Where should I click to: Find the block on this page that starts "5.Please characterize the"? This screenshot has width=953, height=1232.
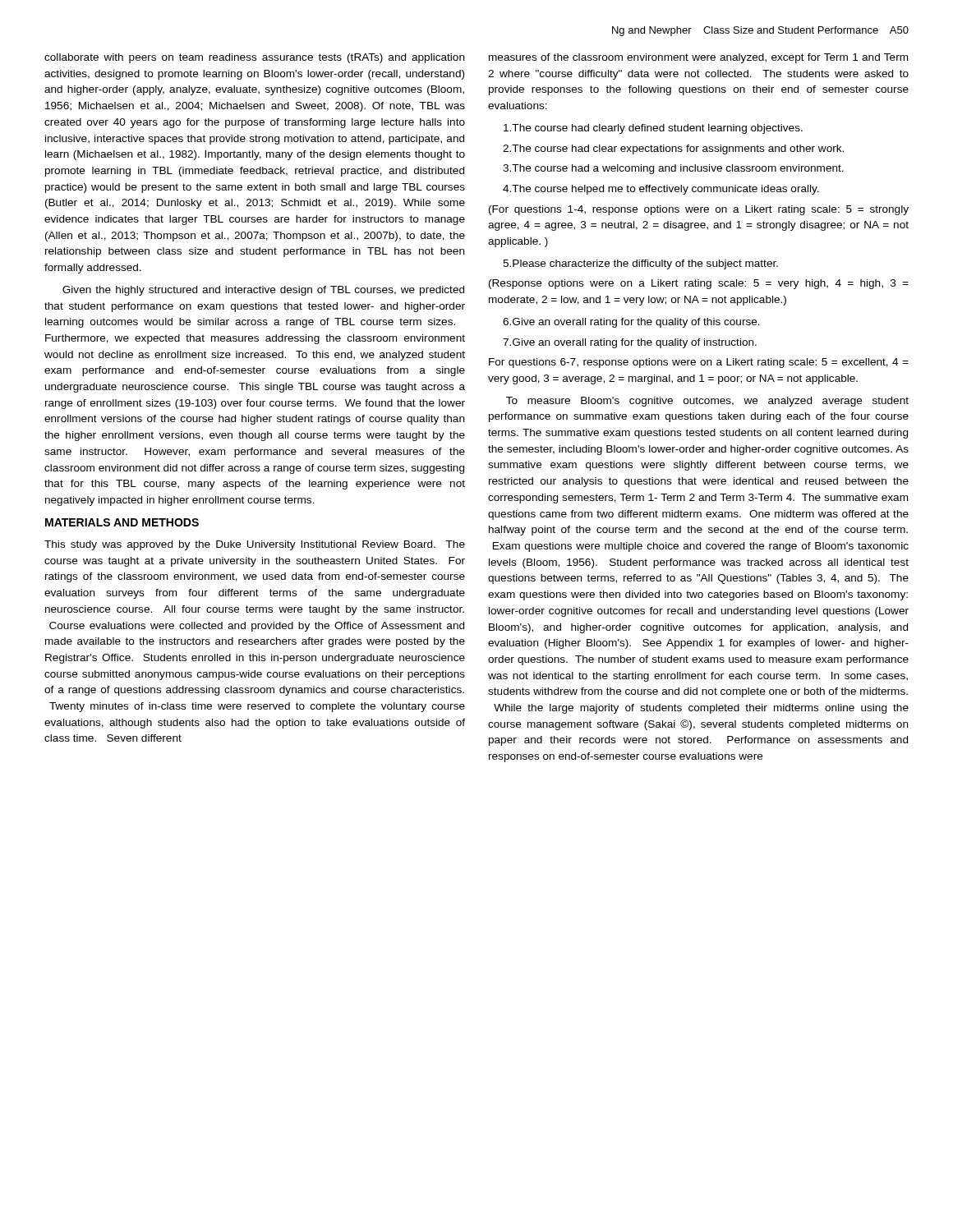coord(706,263)
